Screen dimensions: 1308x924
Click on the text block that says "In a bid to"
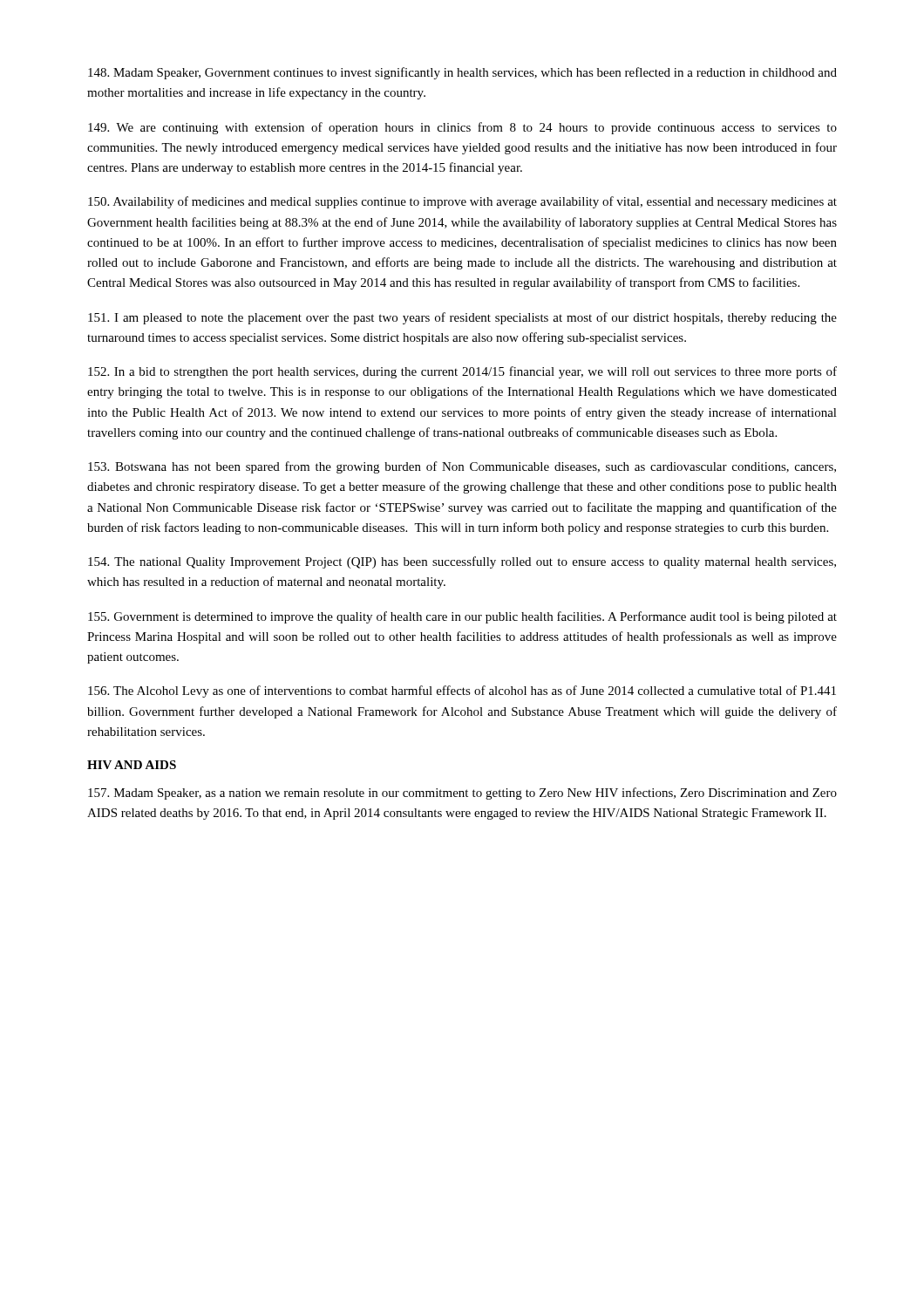point(462,402)
